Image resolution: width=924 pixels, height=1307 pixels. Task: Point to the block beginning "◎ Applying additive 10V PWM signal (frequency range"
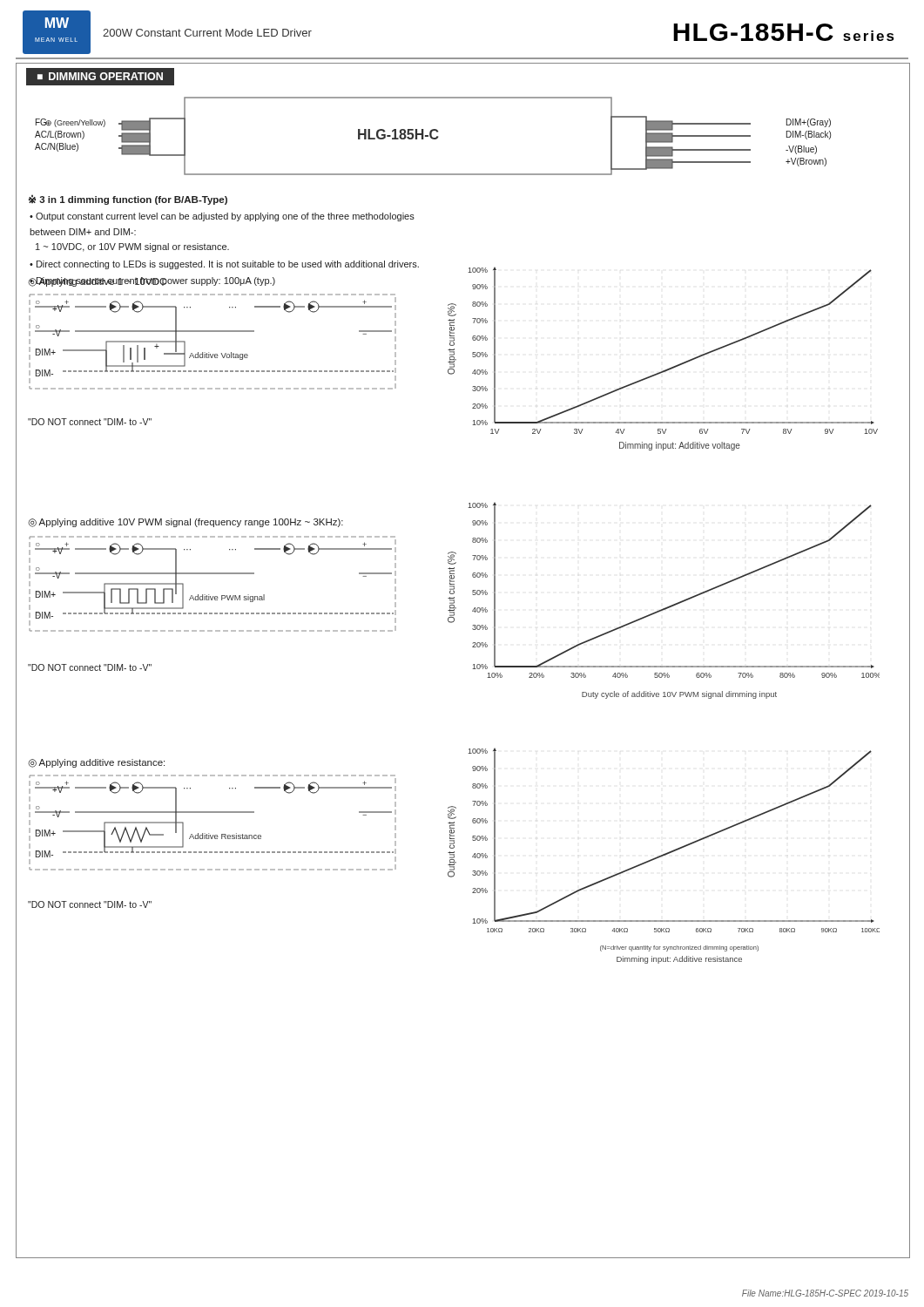click(x=186, y=522)
